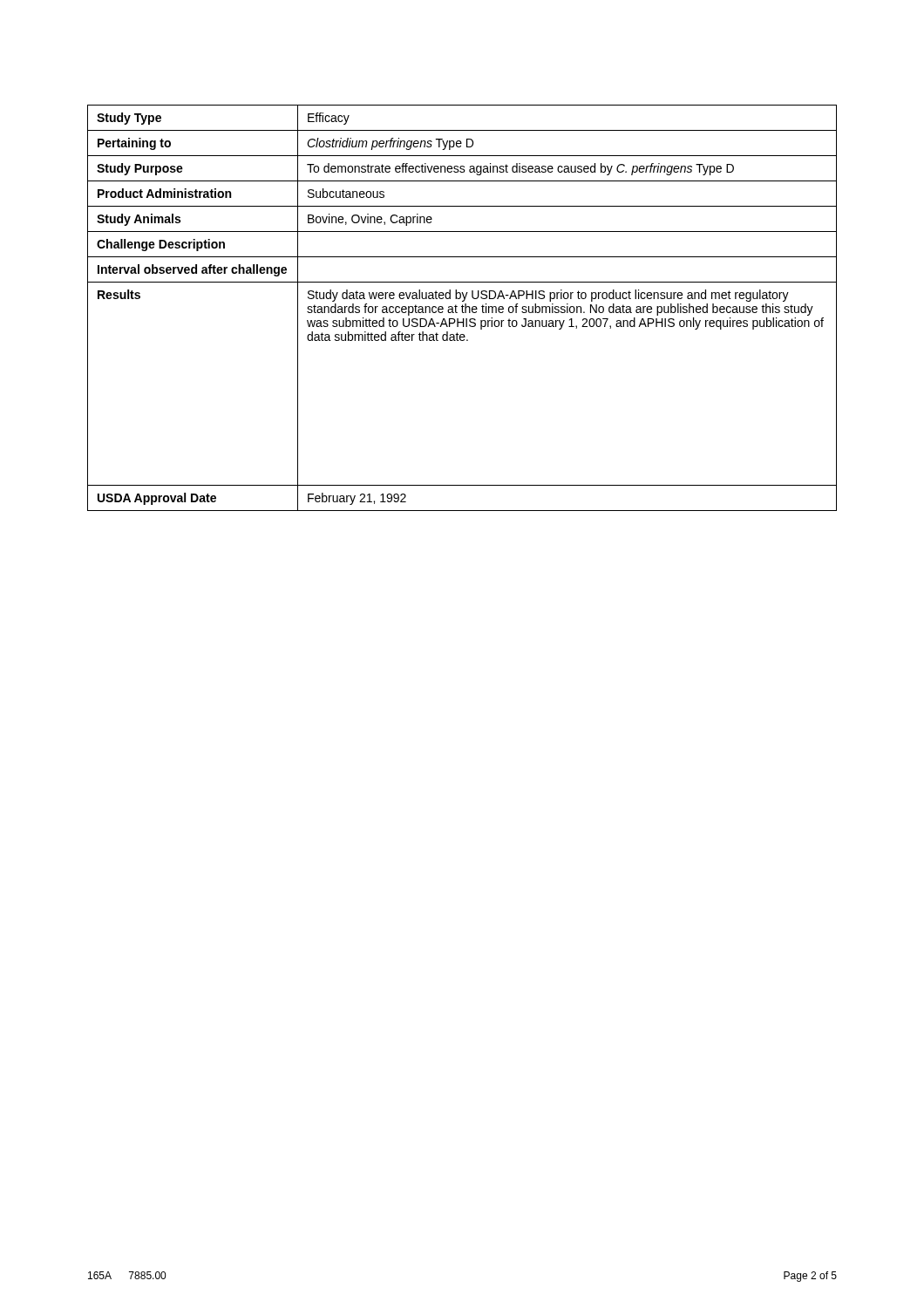Find the table that mentions "February 21, 1992"
Screen dimensions: 1308x924
click(x=462, y=308)
